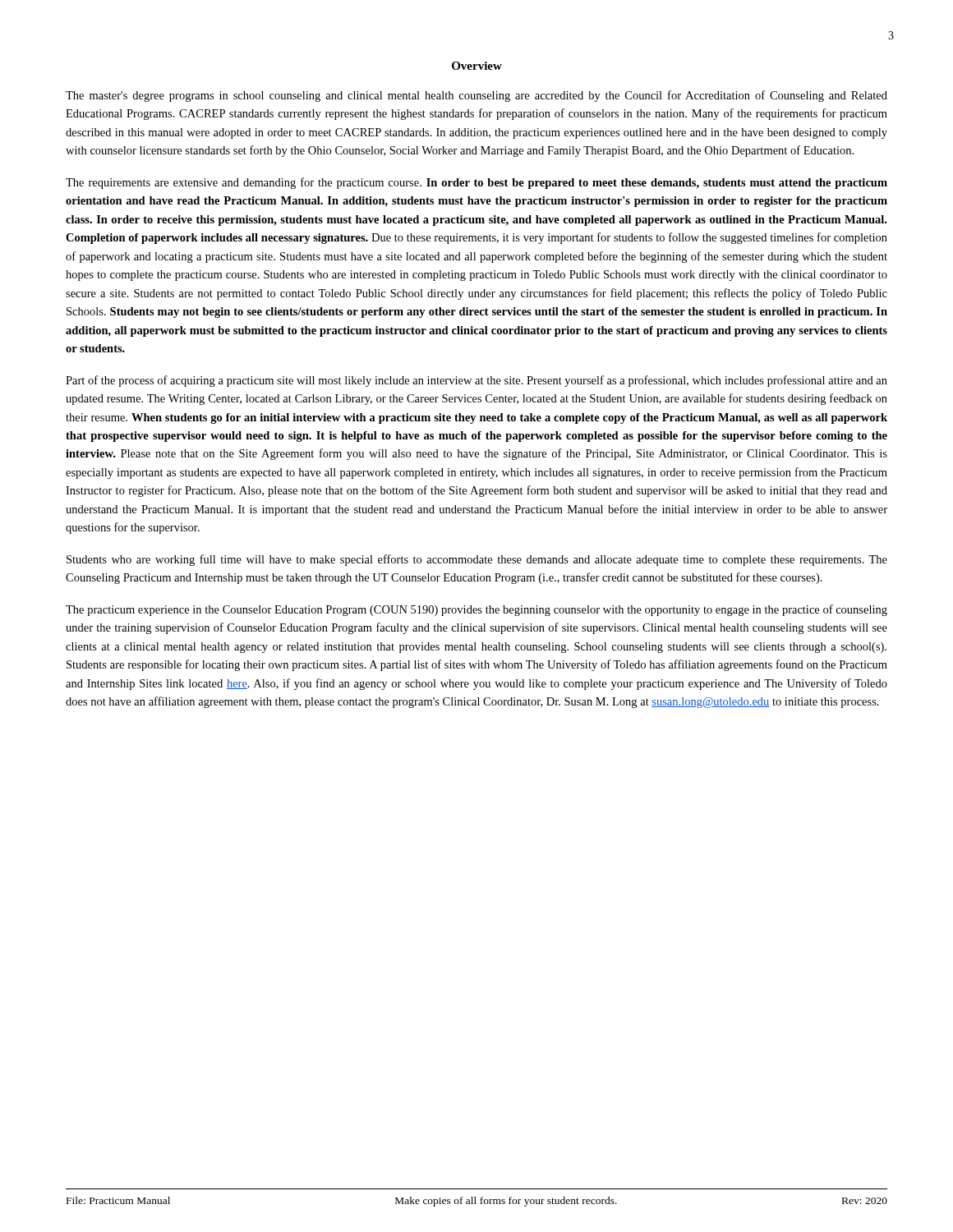This screenshot has width=953, height=1232.
Task: Point to the block beginning "Part of the process"
Action: pos(476,454)
